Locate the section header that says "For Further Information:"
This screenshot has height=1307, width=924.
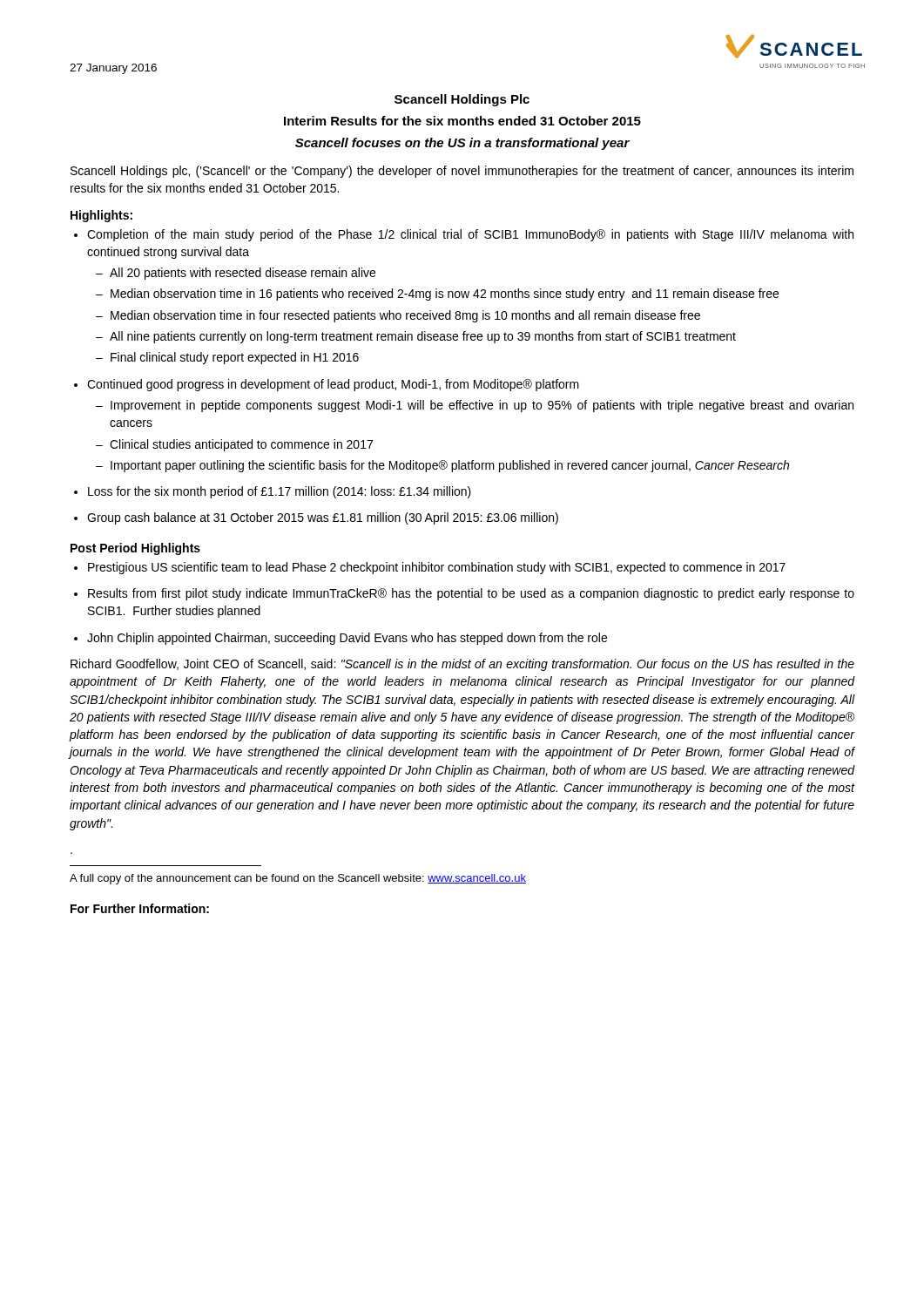pyautogui.click(x=140, y=909)
